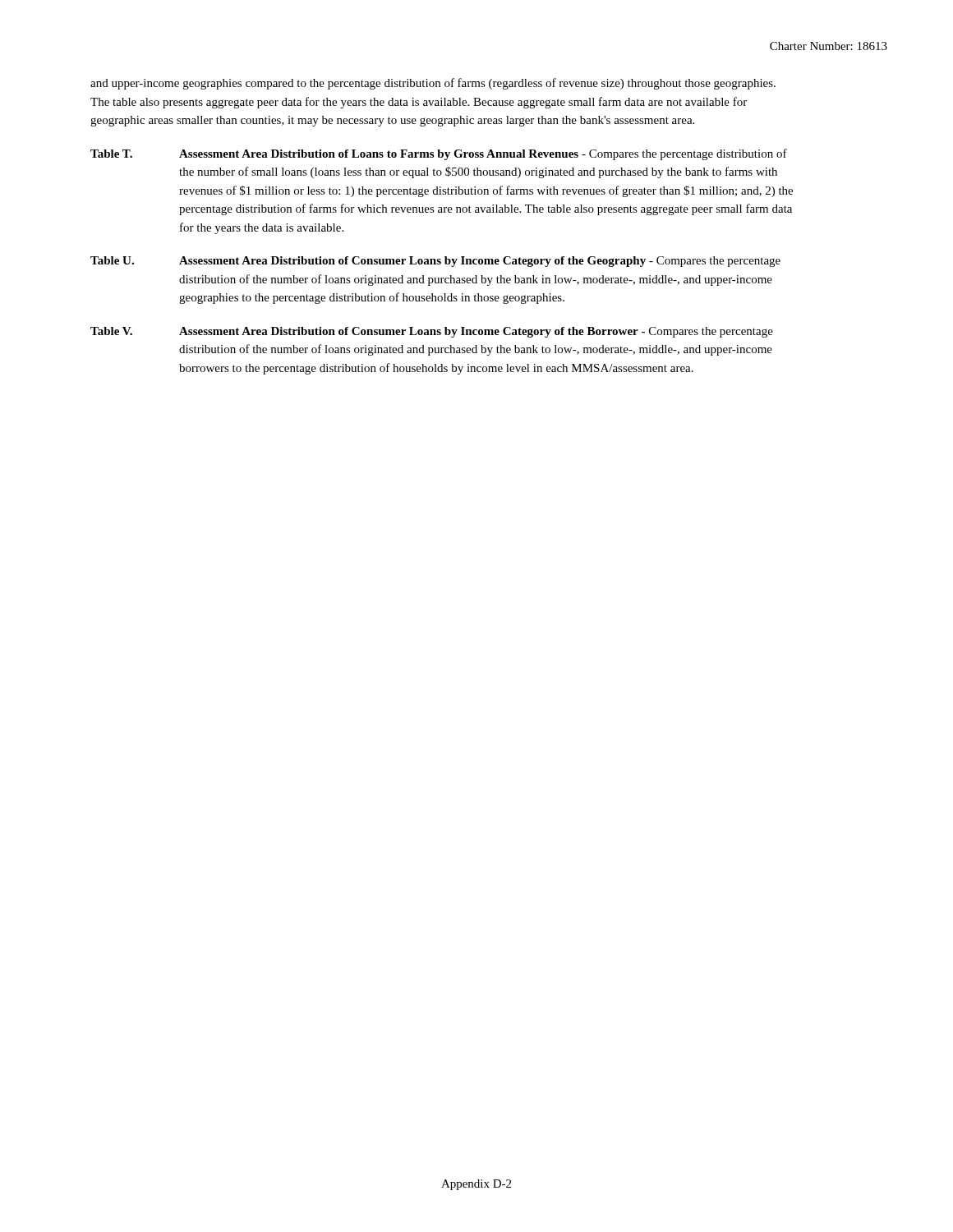This screenshot has height=1232, width=953.
Task: Locate the element starting "and upper-income geographies compared"
Action: (x=433, y=101)
